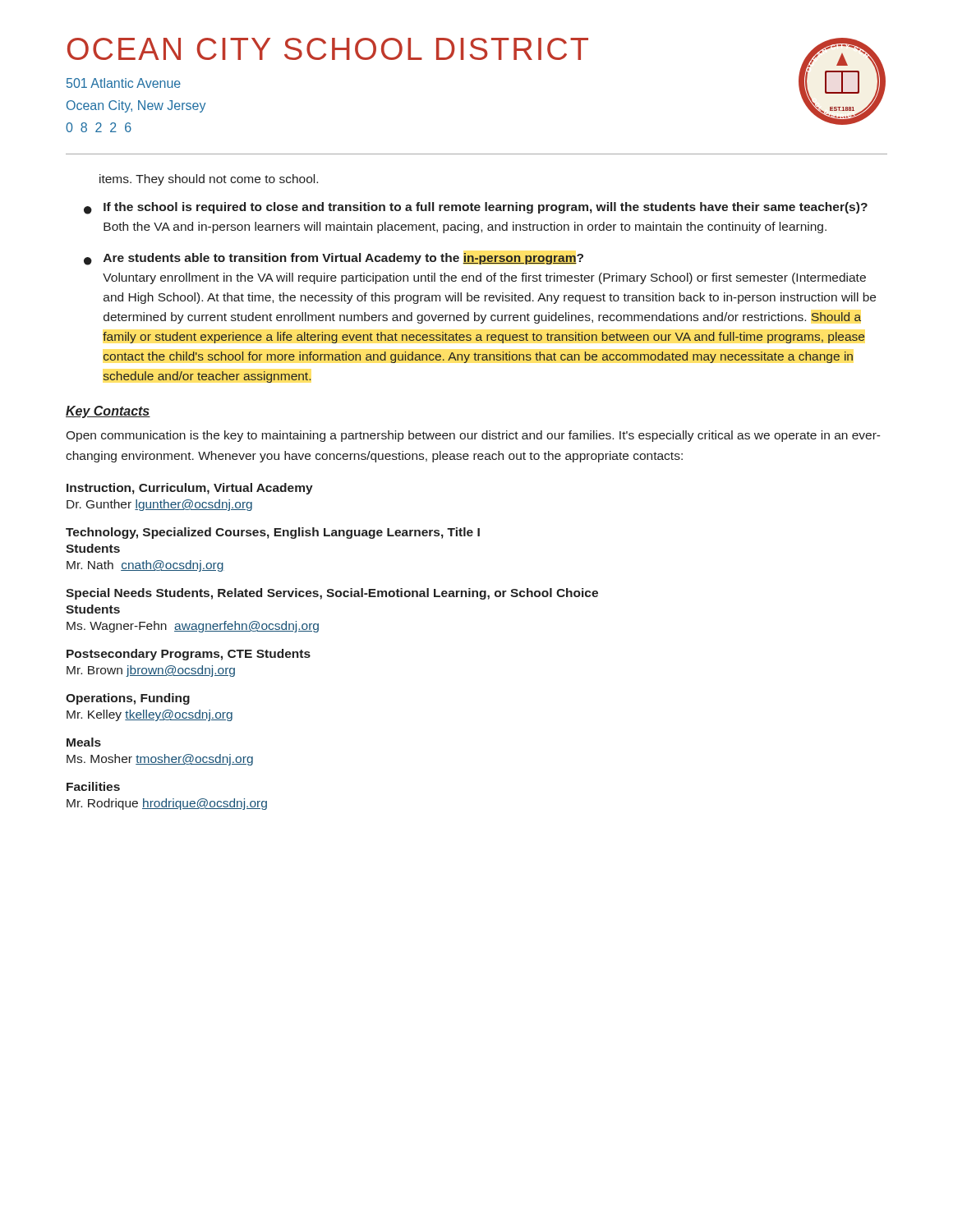Navigate to the block starting "OCEAN CITY SCHOOL DISTRICT"
The height and width of the screenshot is (1232, 953).
[x=328, y=50]
